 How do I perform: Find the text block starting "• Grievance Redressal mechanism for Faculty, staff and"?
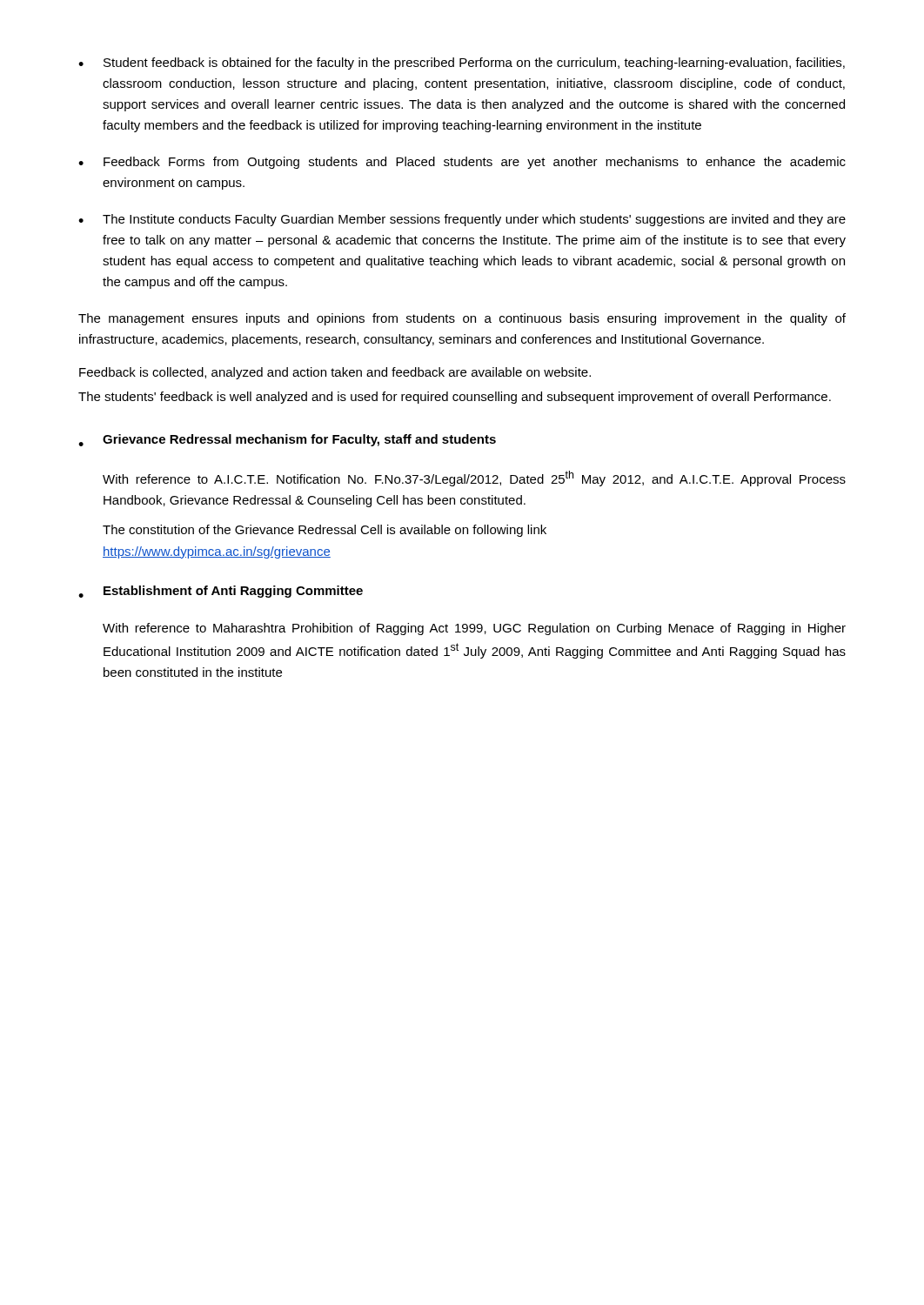[x=462, y=444]
